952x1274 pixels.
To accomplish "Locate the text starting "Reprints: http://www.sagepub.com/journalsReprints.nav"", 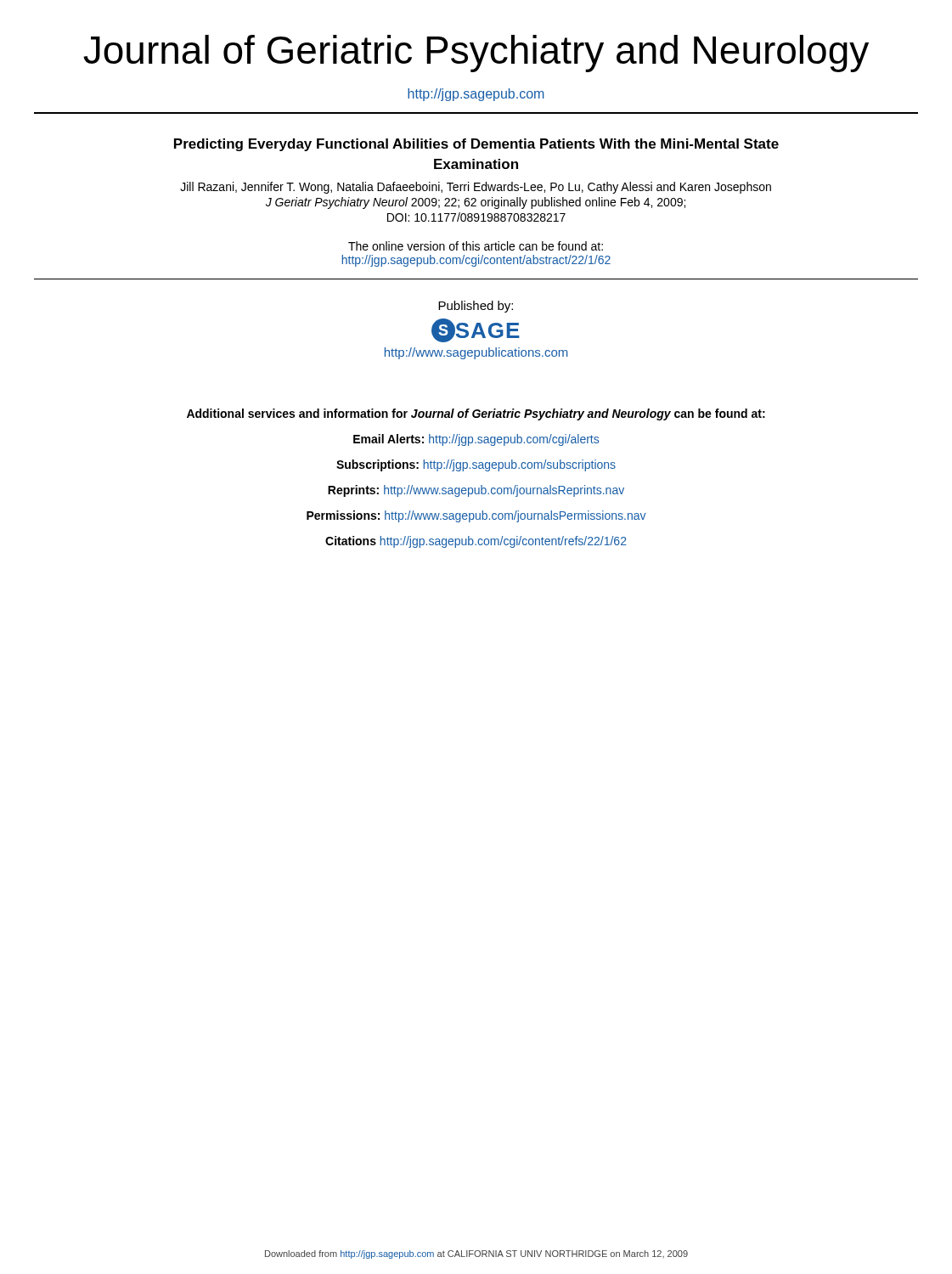I will [476, 490].
